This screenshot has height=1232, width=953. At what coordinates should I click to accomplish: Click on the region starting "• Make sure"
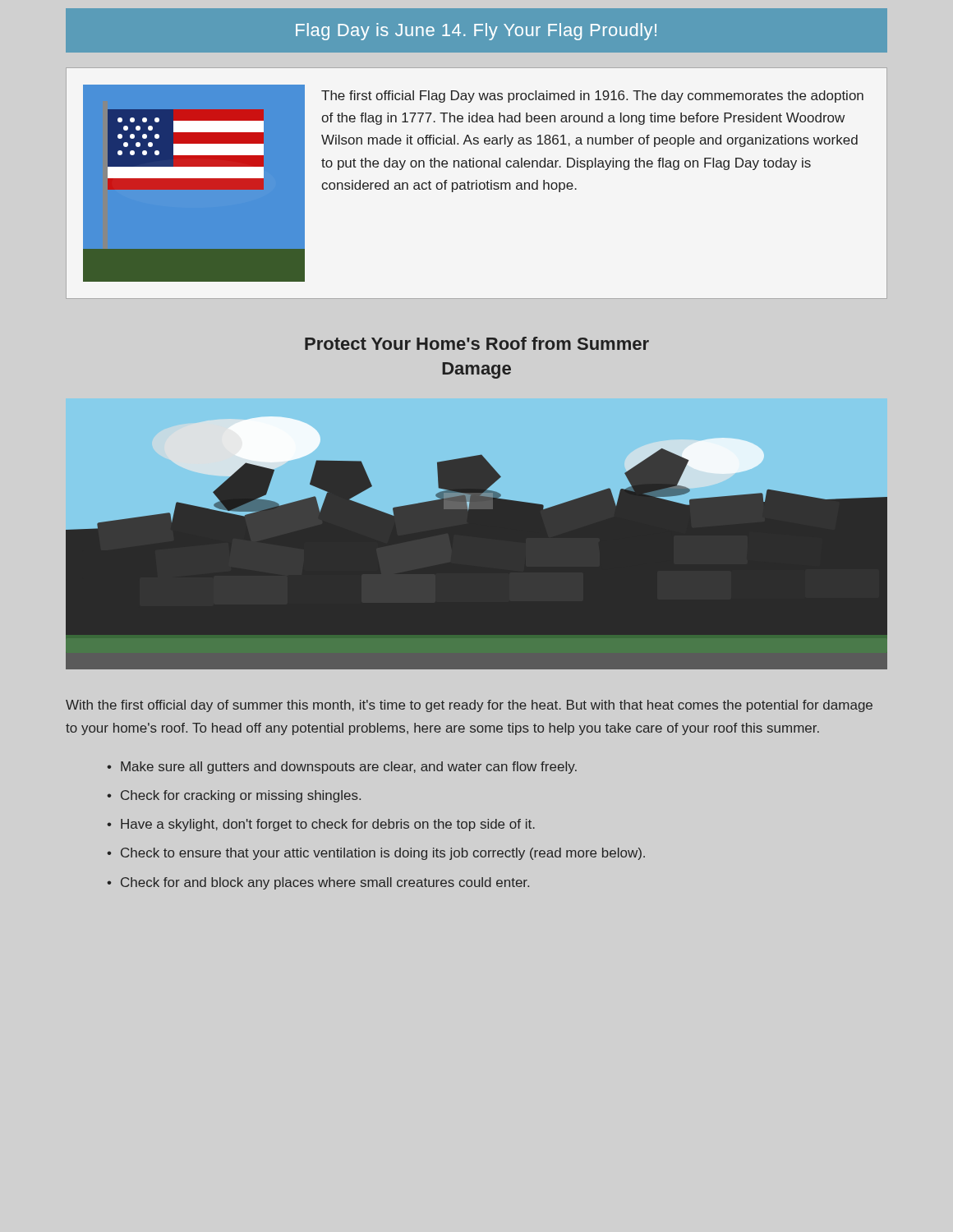click(342, 767)
